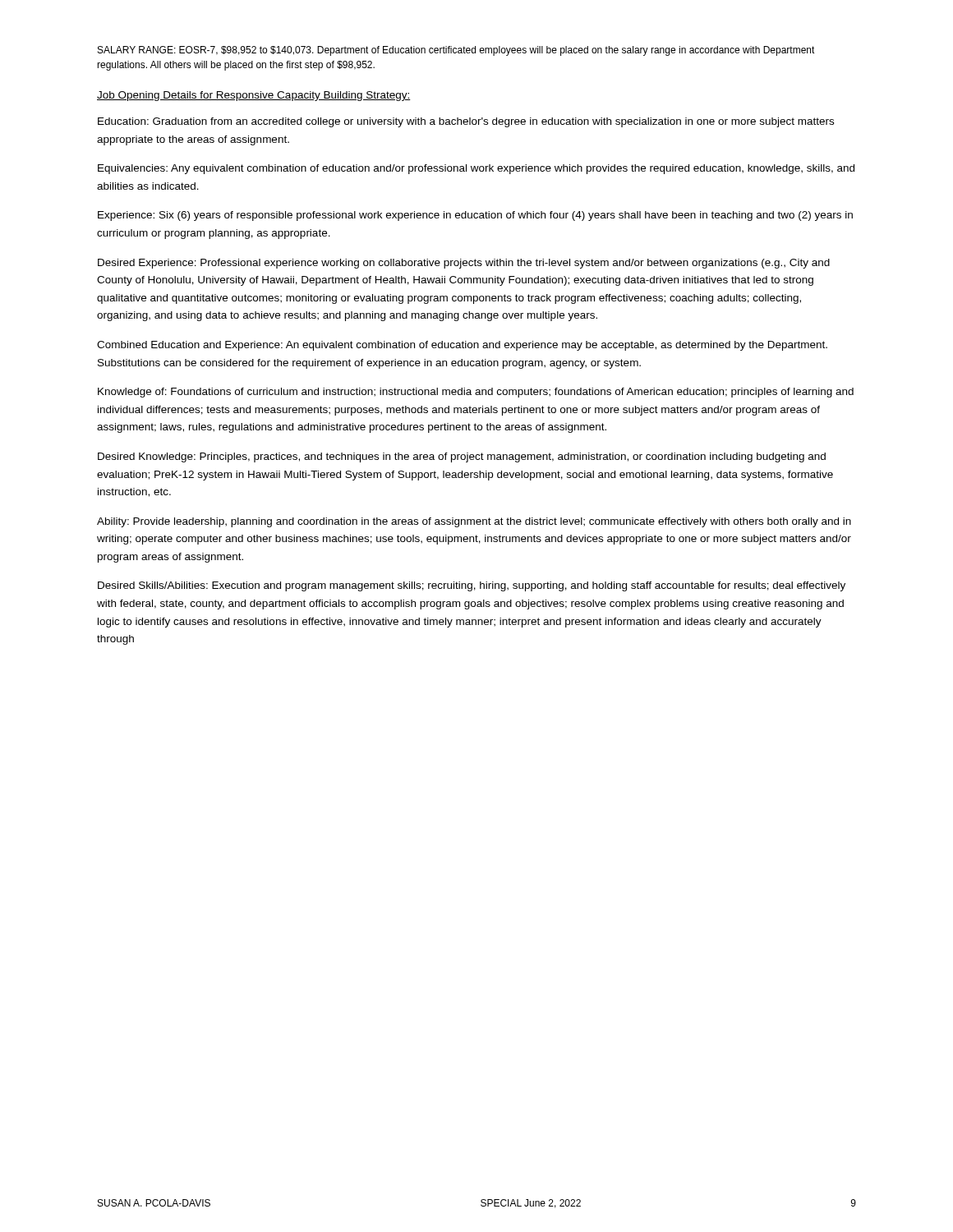Click on the block starting "Experience: Six (6) years of responsible"
The width and height of the screenshot is (953, 1232).
pyautogui.click(x=475, y=224)
